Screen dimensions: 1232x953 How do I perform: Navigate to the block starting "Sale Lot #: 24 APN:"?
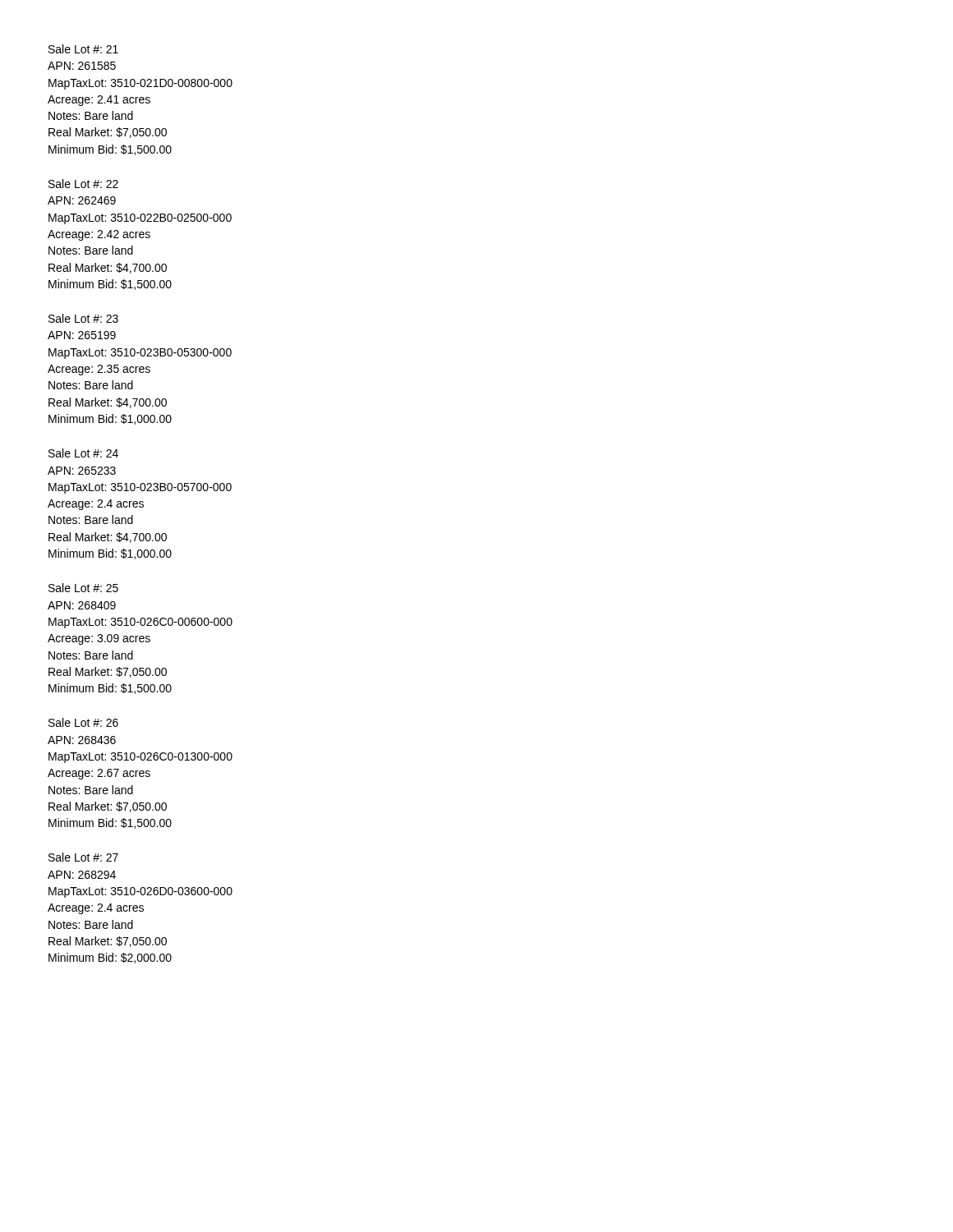140,504
